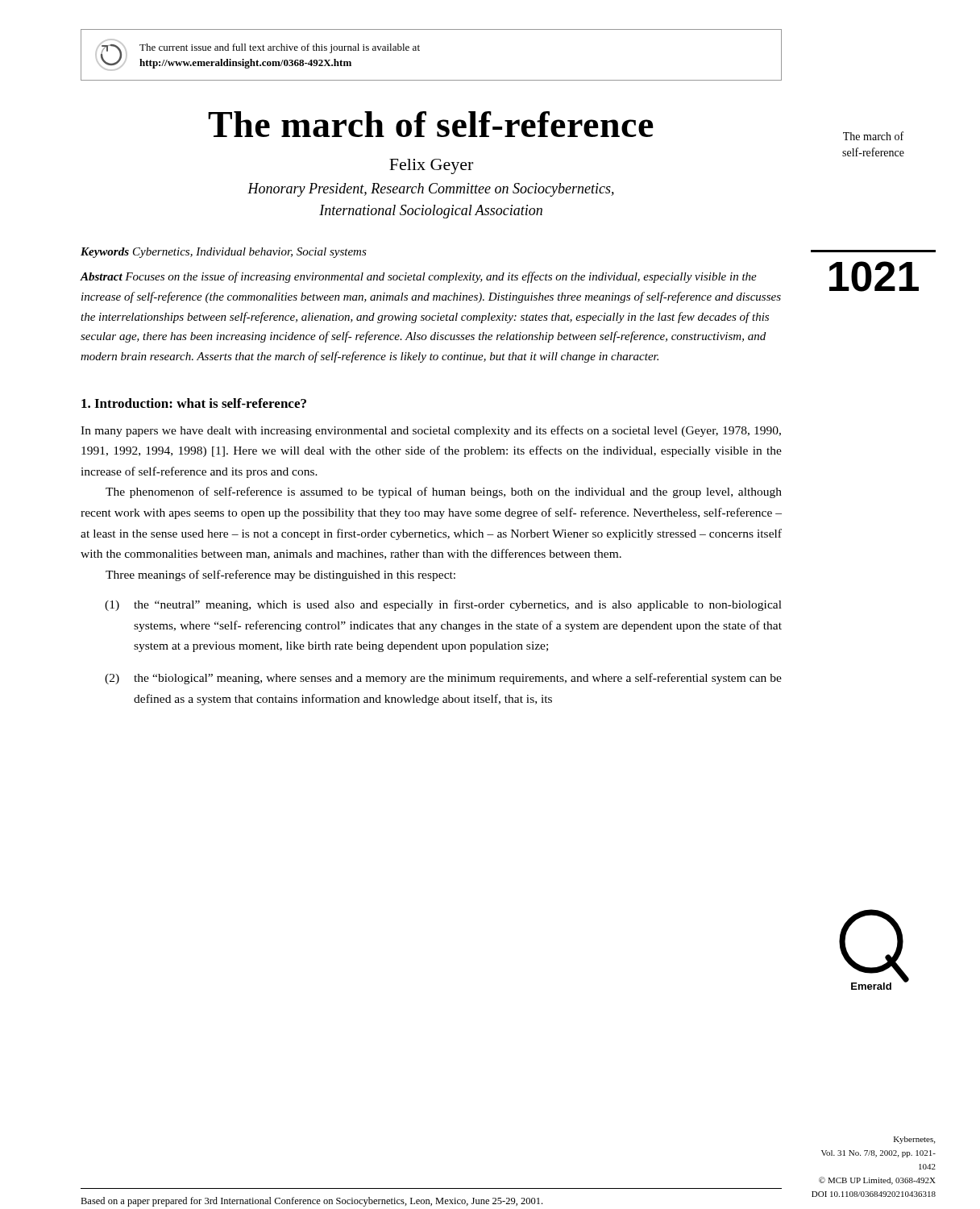Find the block on this page that starts "Three meanings of self-reference may be"

[x=281, y=574]
